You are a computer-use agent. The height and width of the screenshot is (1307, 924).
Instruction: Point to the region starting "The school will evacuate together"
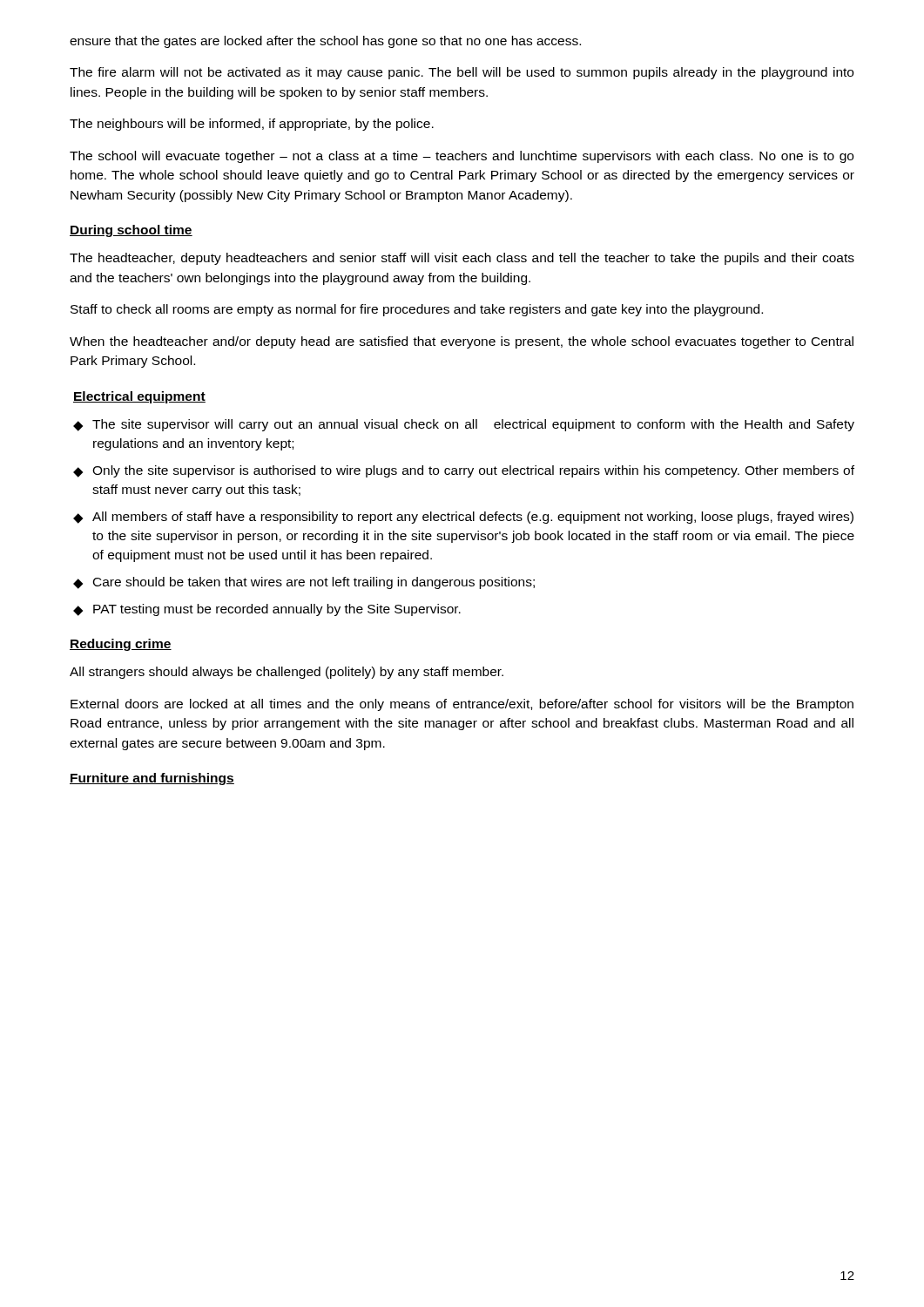(x=462, y=175)
